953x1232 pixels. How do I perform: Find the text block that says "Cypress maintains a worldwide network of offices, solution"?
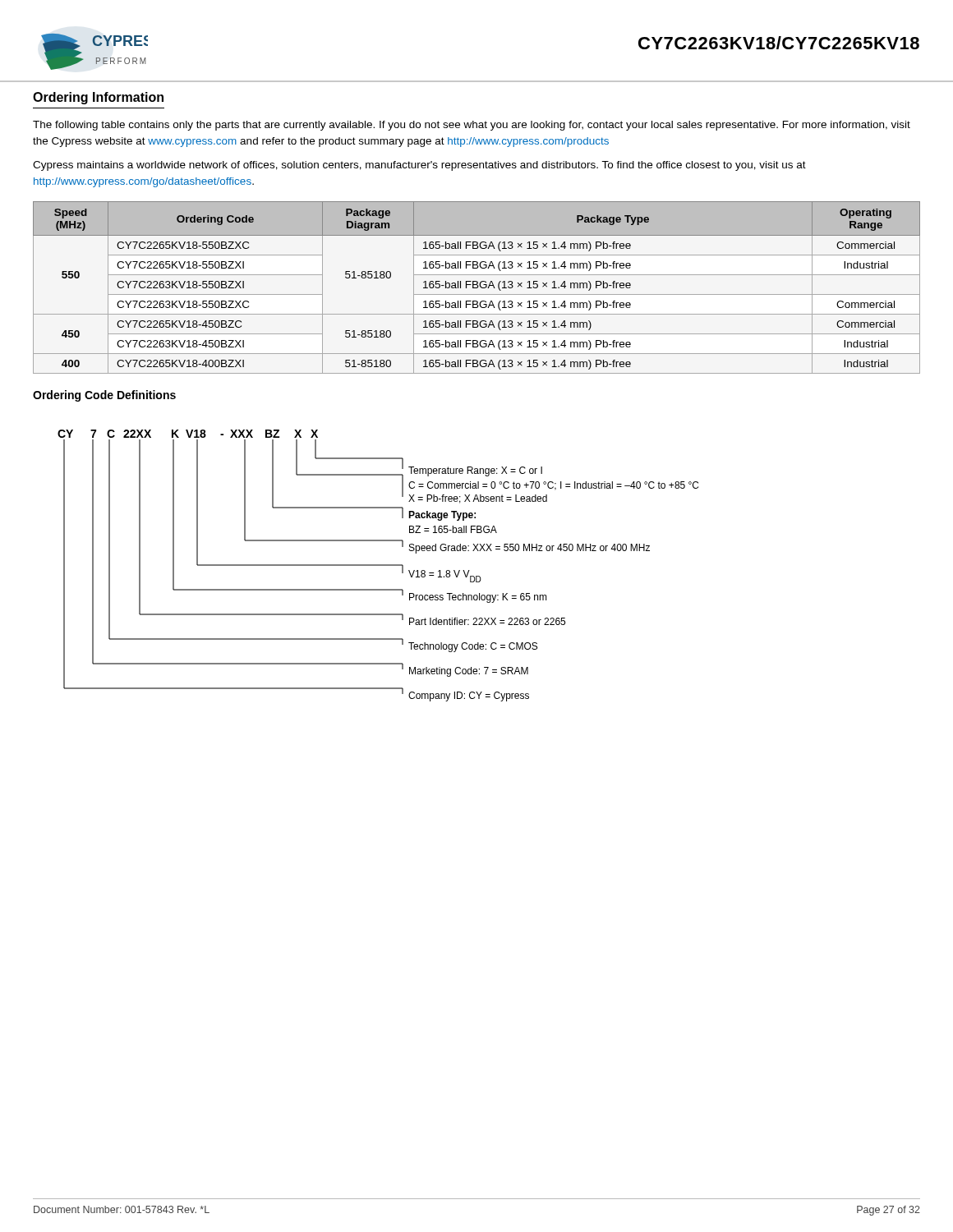[419, 173]
